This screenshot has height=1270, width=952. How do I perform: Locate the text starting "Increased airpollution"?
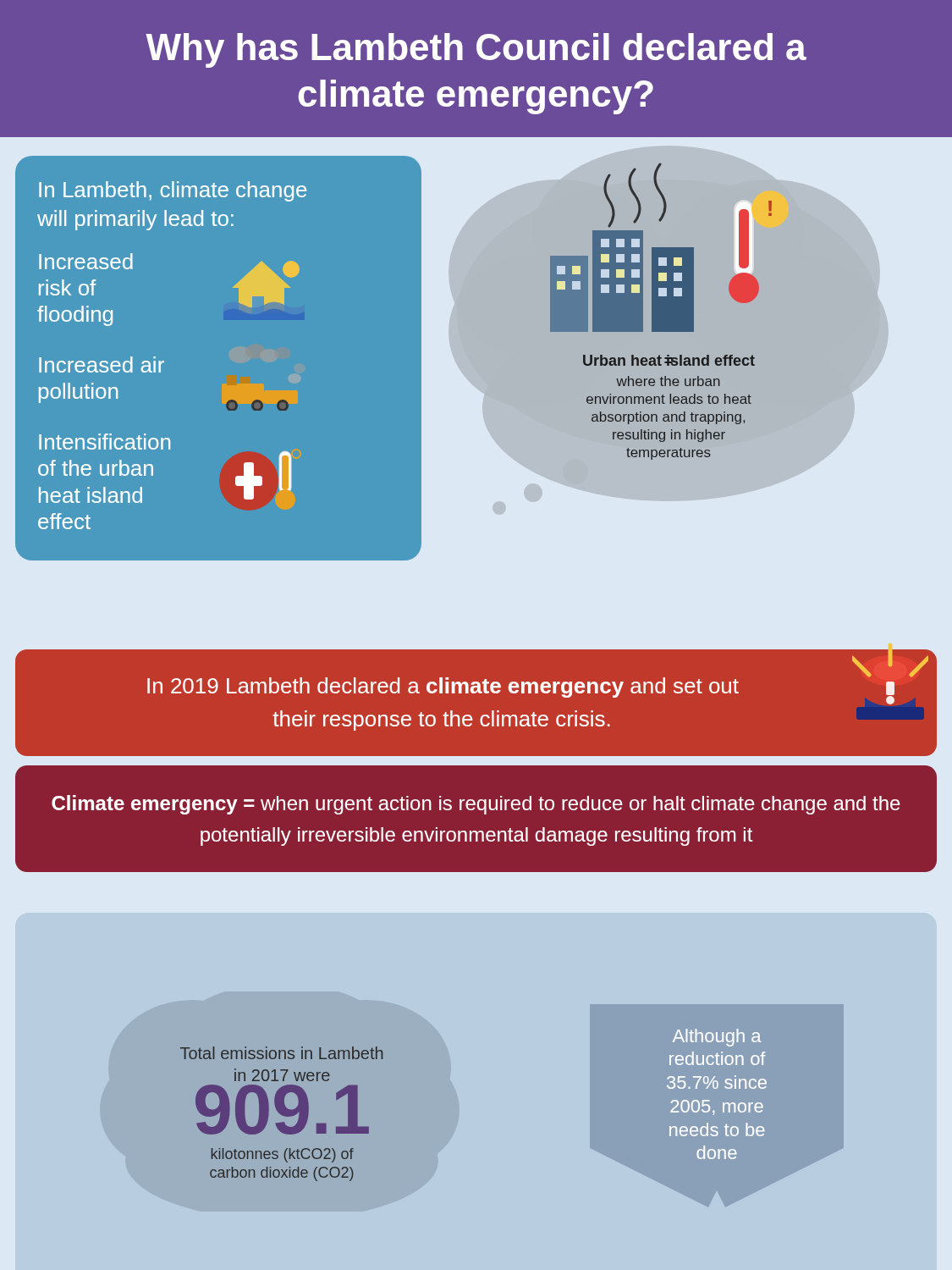(x=102, y=364)
